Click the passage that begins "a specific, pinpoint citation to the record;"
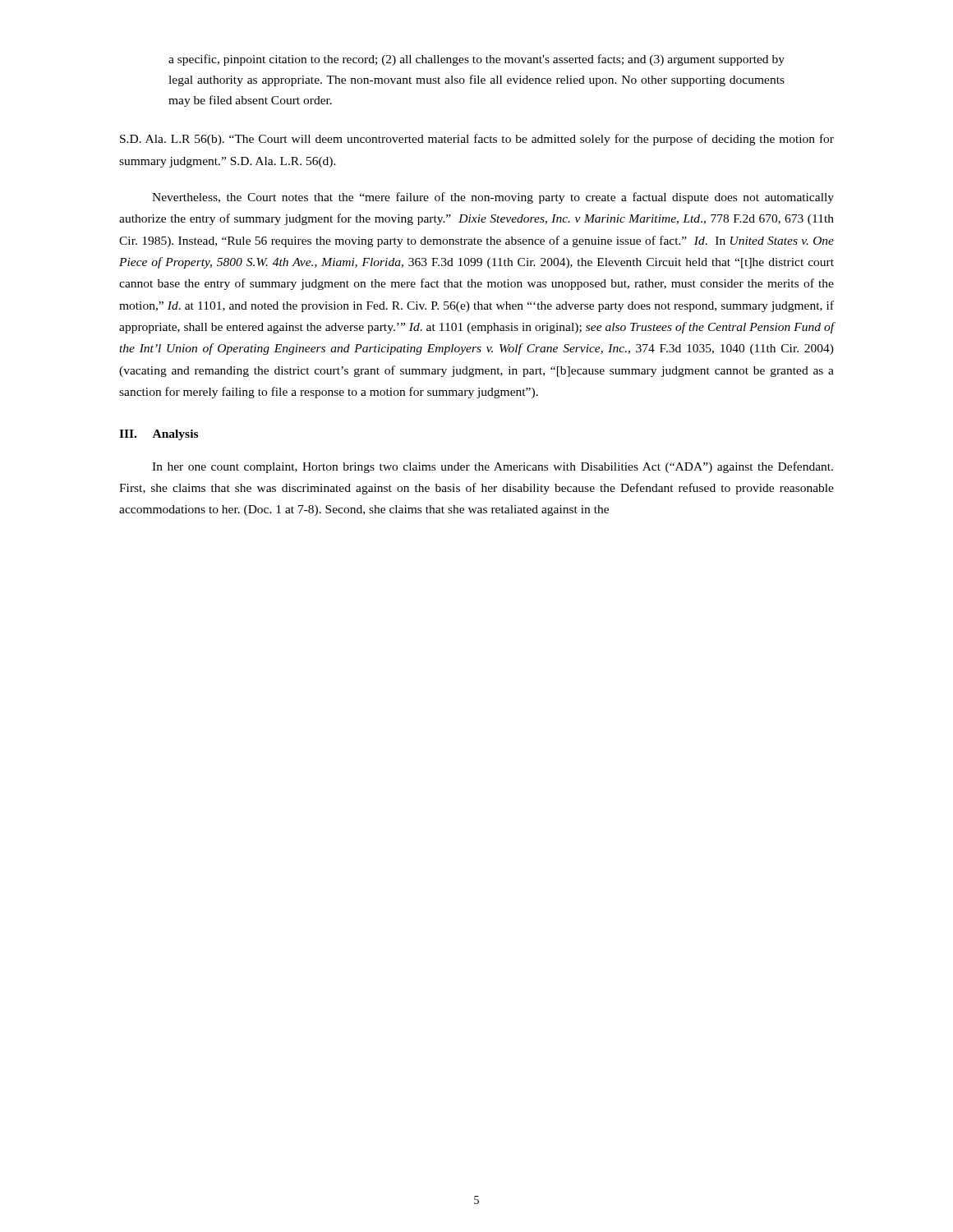 476,79
